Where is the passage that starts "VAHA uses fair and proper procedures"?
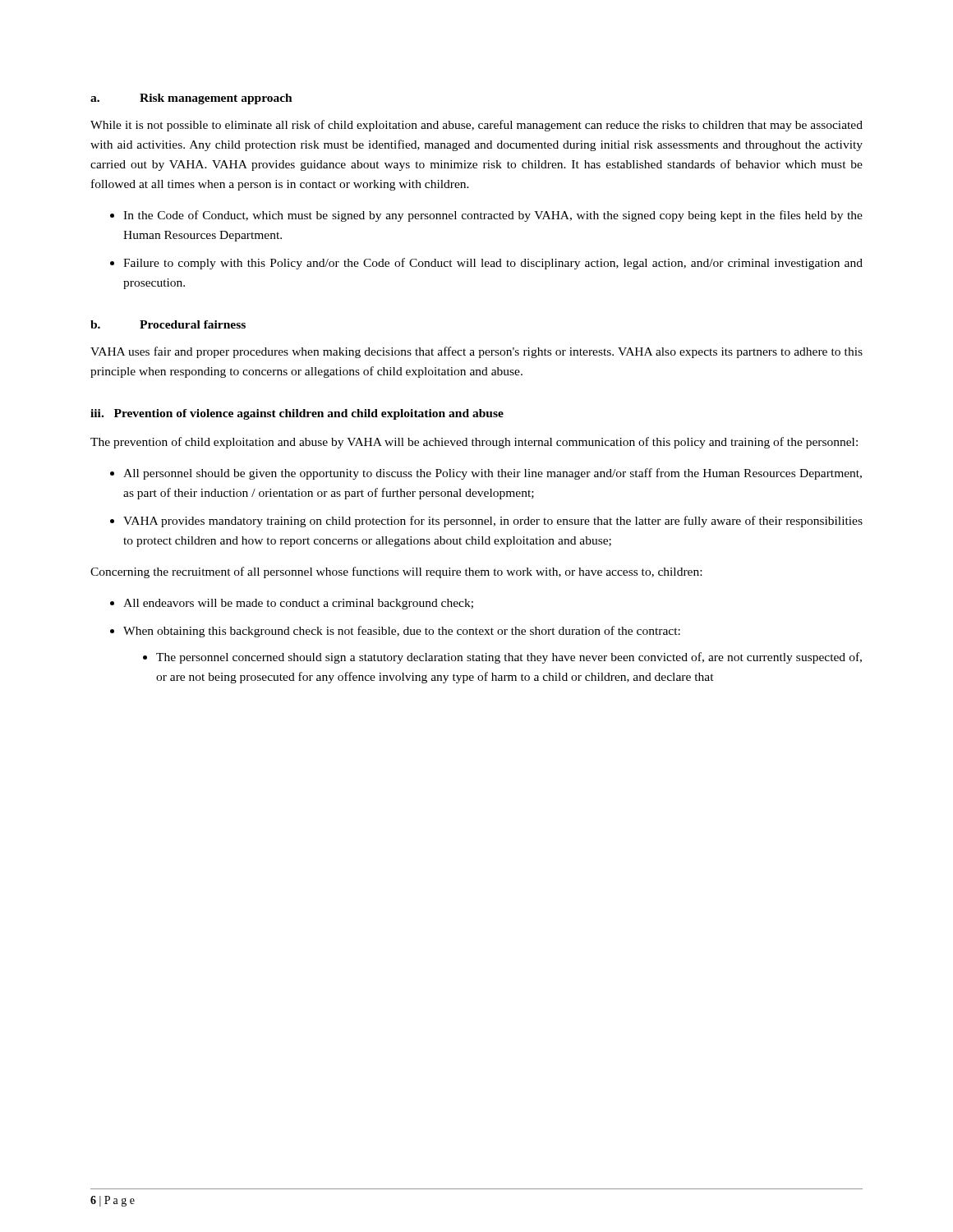The width and height of the screenshot is (953, 1232). point(476,361)
